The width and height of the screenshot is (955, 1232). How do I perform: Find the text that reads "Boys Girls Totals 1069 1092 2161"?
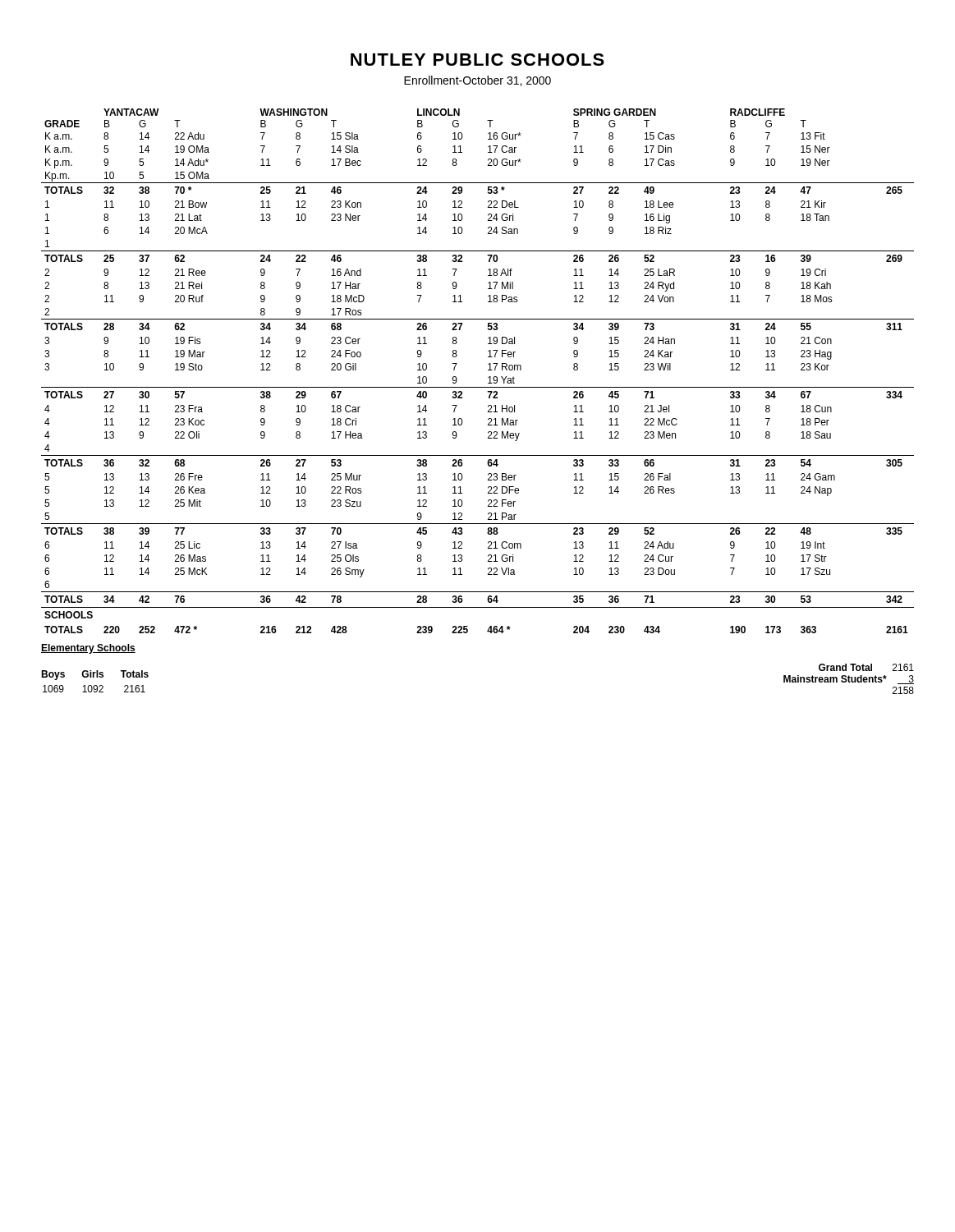point(103,682)
